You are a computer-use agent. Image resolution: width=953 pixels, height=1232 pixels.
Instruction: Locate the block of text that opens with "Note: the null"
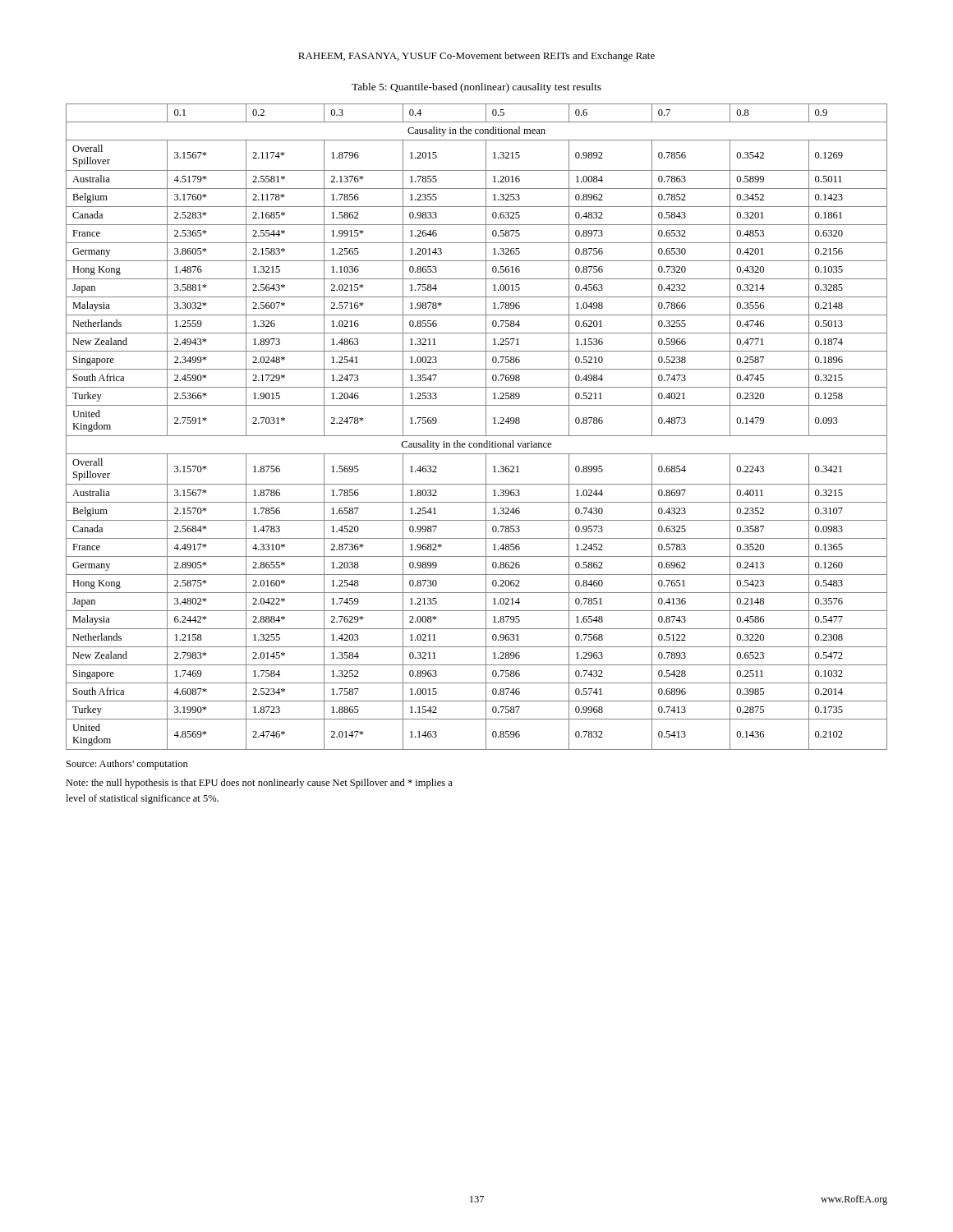pyautogui.click(x=259, y=790)
